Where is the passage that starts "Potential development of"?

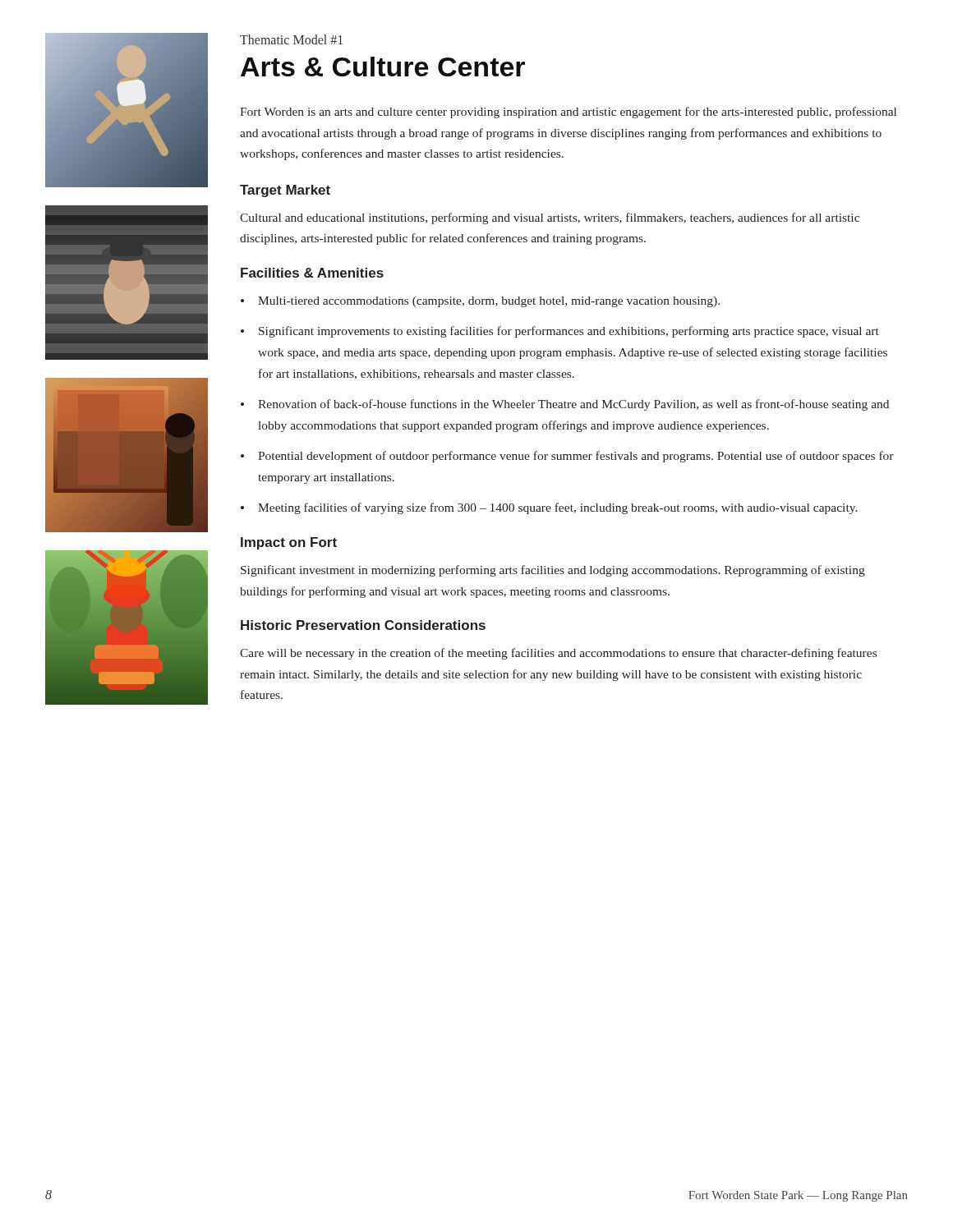pos(576,466)
